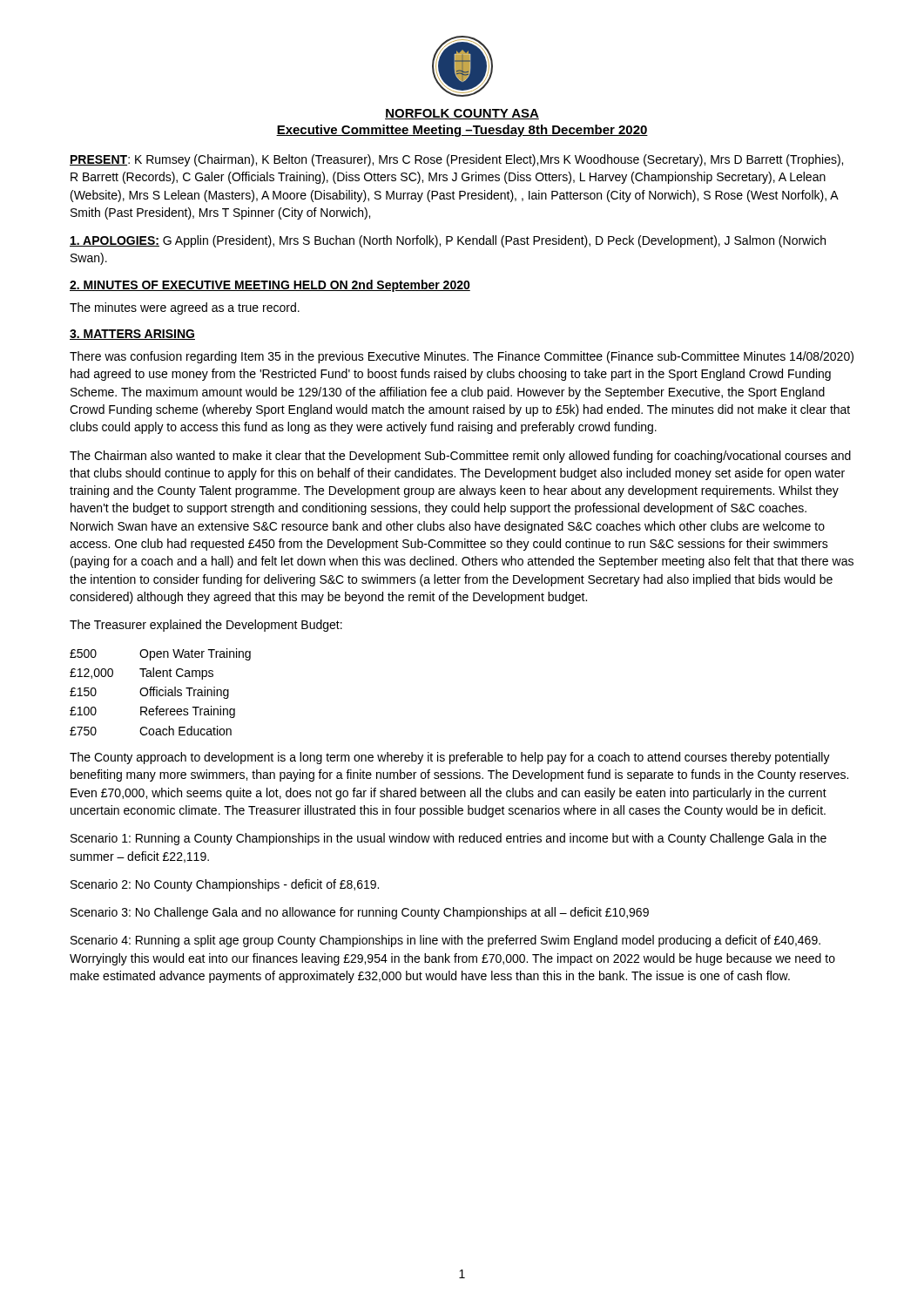Screen dimensions: 1307x924
Task: Find the passage starting "The Chairman also wanted to make it"
Action: (462, 526)
